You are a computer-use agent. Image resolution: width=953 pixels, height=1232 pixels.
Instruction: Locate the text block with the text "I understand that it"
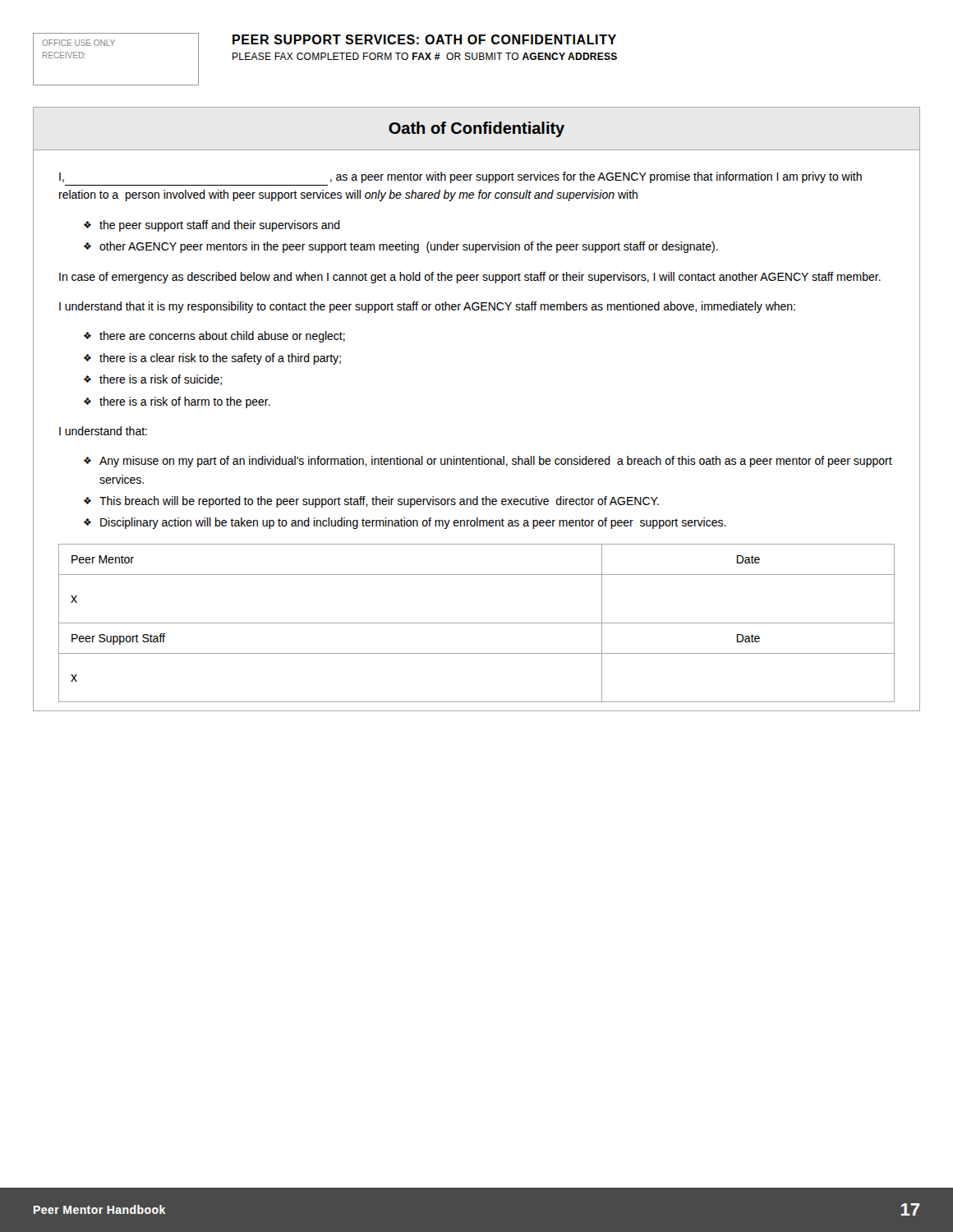click(x=427, y=306)
